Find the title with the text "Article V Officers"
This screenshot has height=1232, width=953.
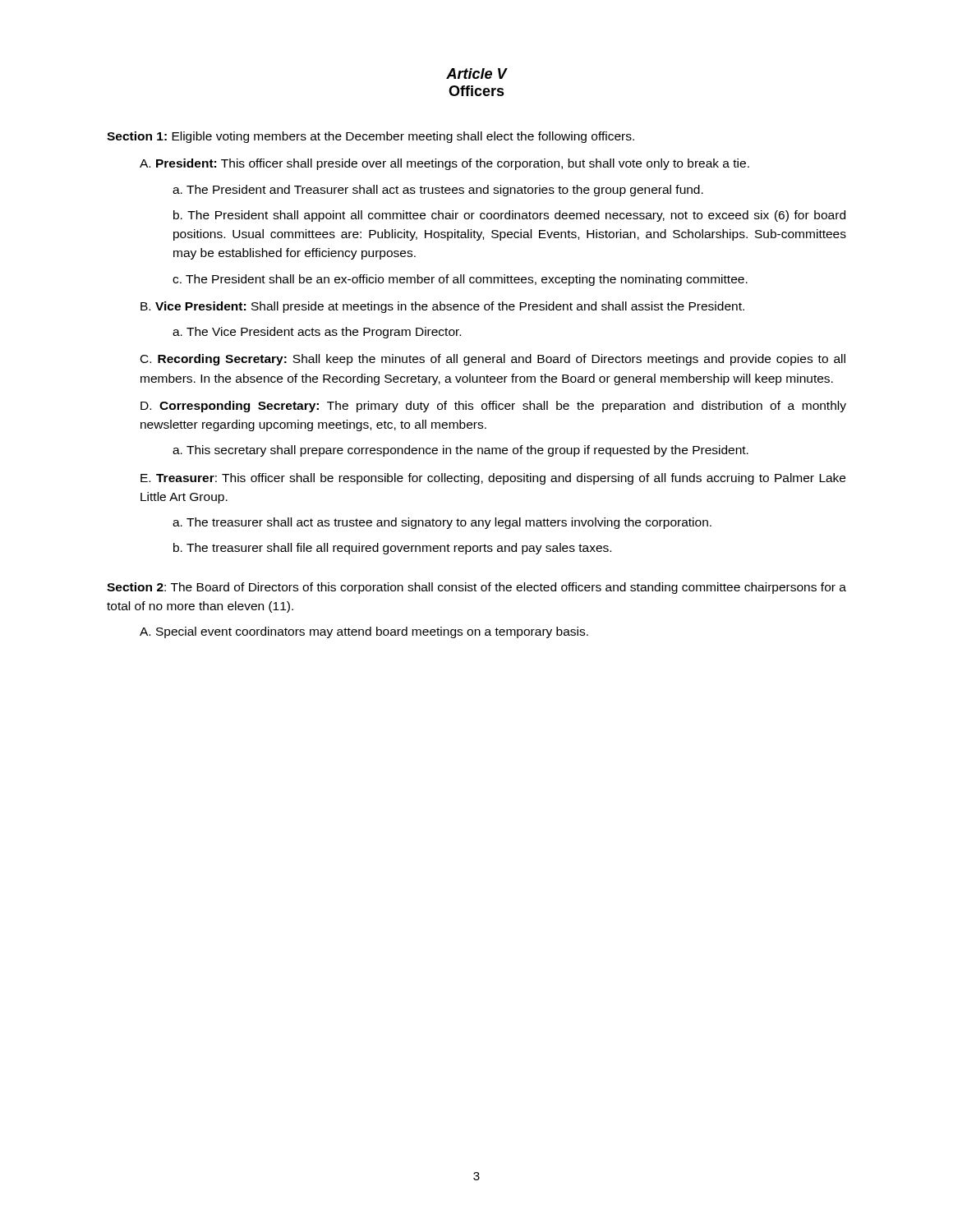coord(476,83)
